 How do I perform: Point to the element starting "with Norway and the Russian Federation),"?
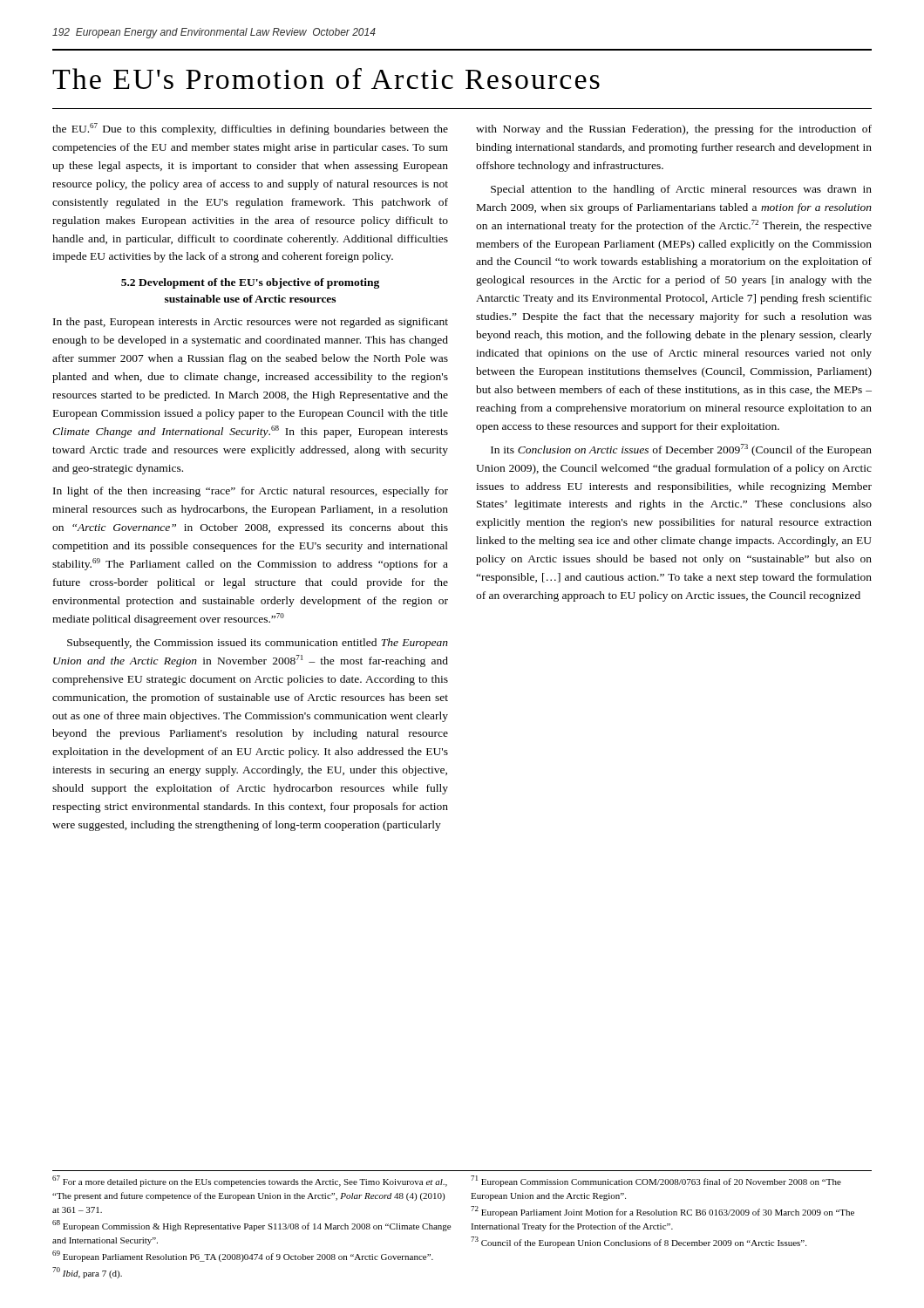point(674,148)
